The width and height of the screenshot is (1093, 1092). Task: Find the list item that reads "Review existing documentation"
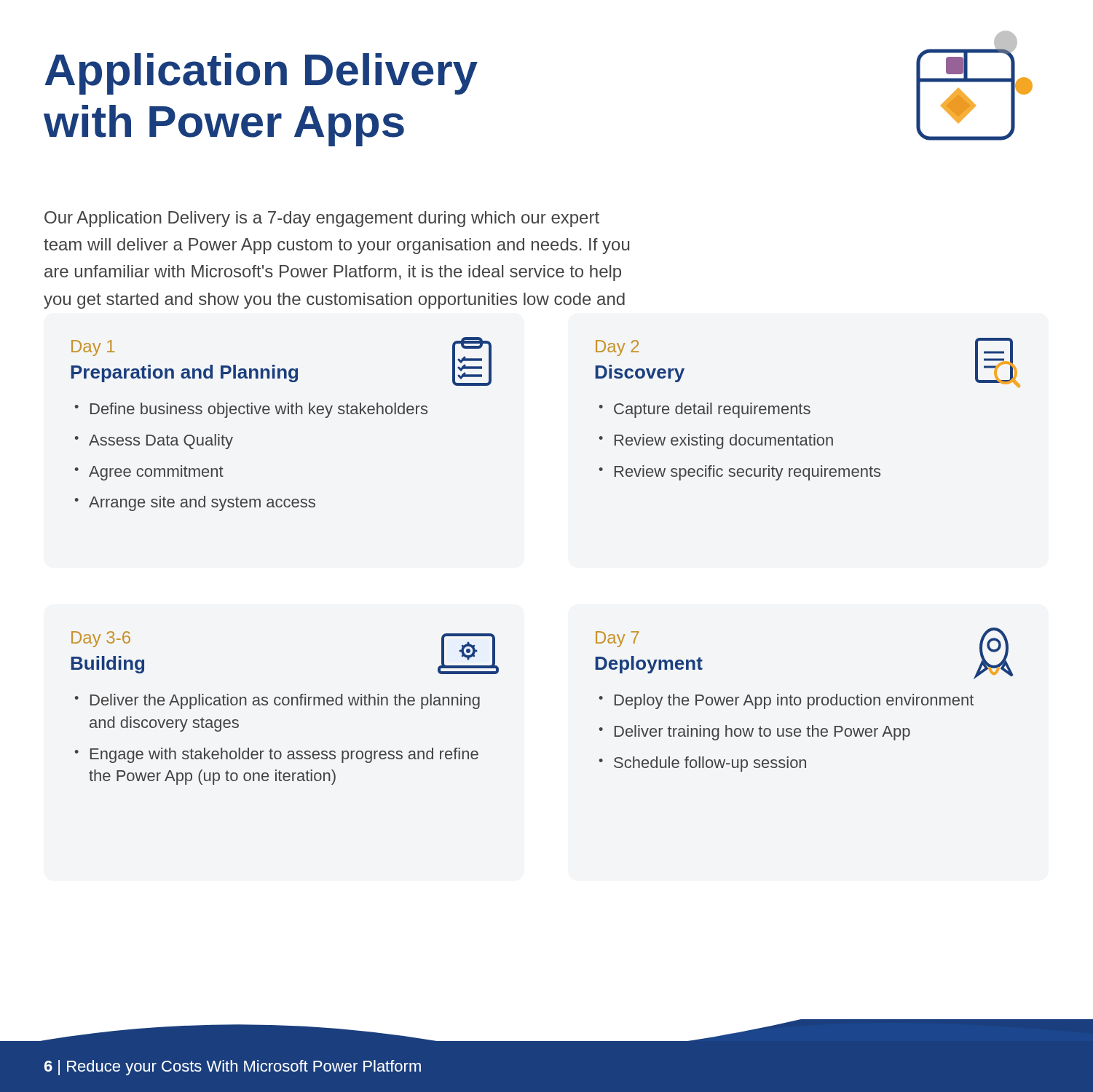point(724,440)
